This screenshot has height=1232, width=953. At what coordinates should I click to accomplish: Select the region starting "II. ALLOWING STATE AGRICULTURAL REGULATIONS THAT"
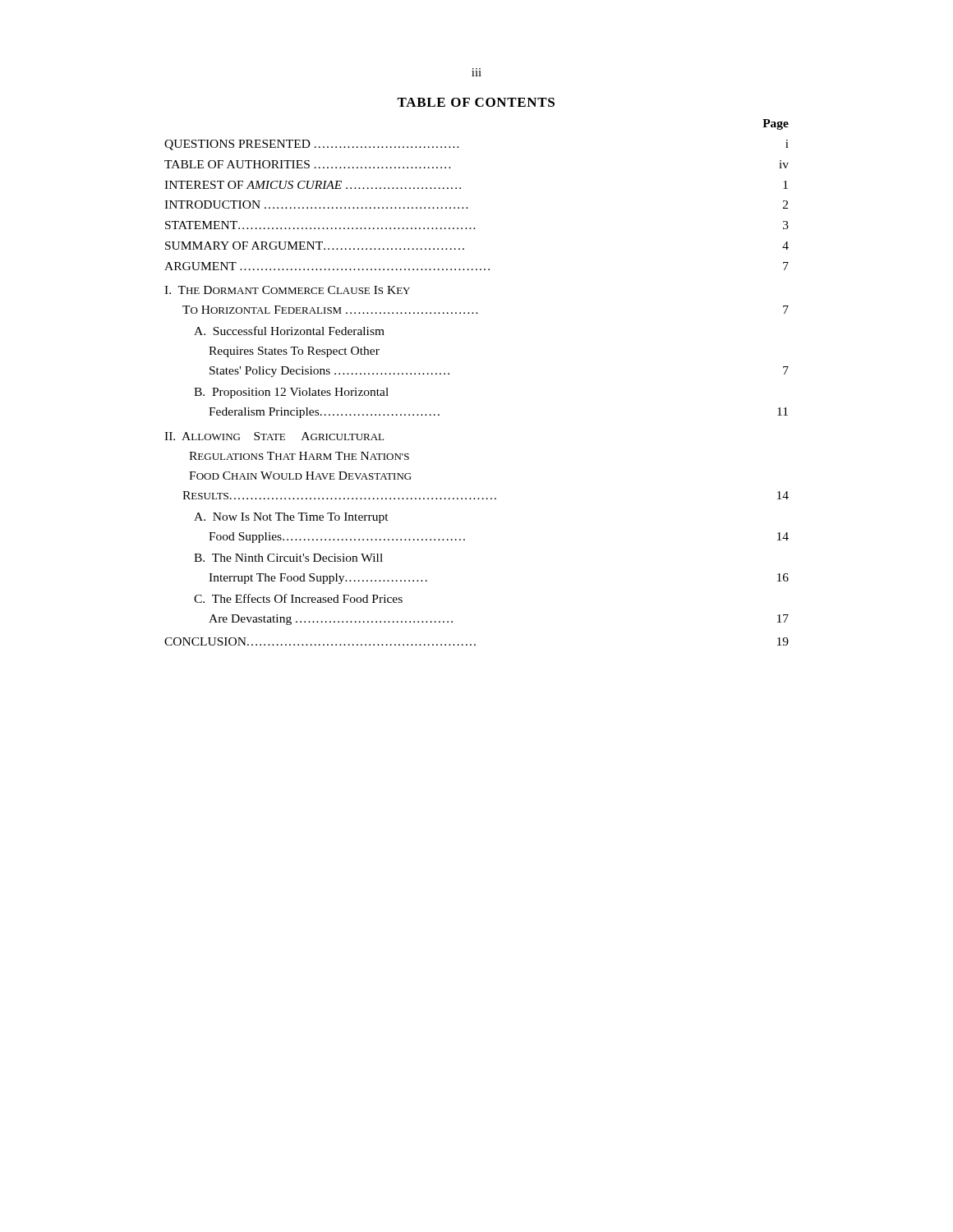point(274,436)
